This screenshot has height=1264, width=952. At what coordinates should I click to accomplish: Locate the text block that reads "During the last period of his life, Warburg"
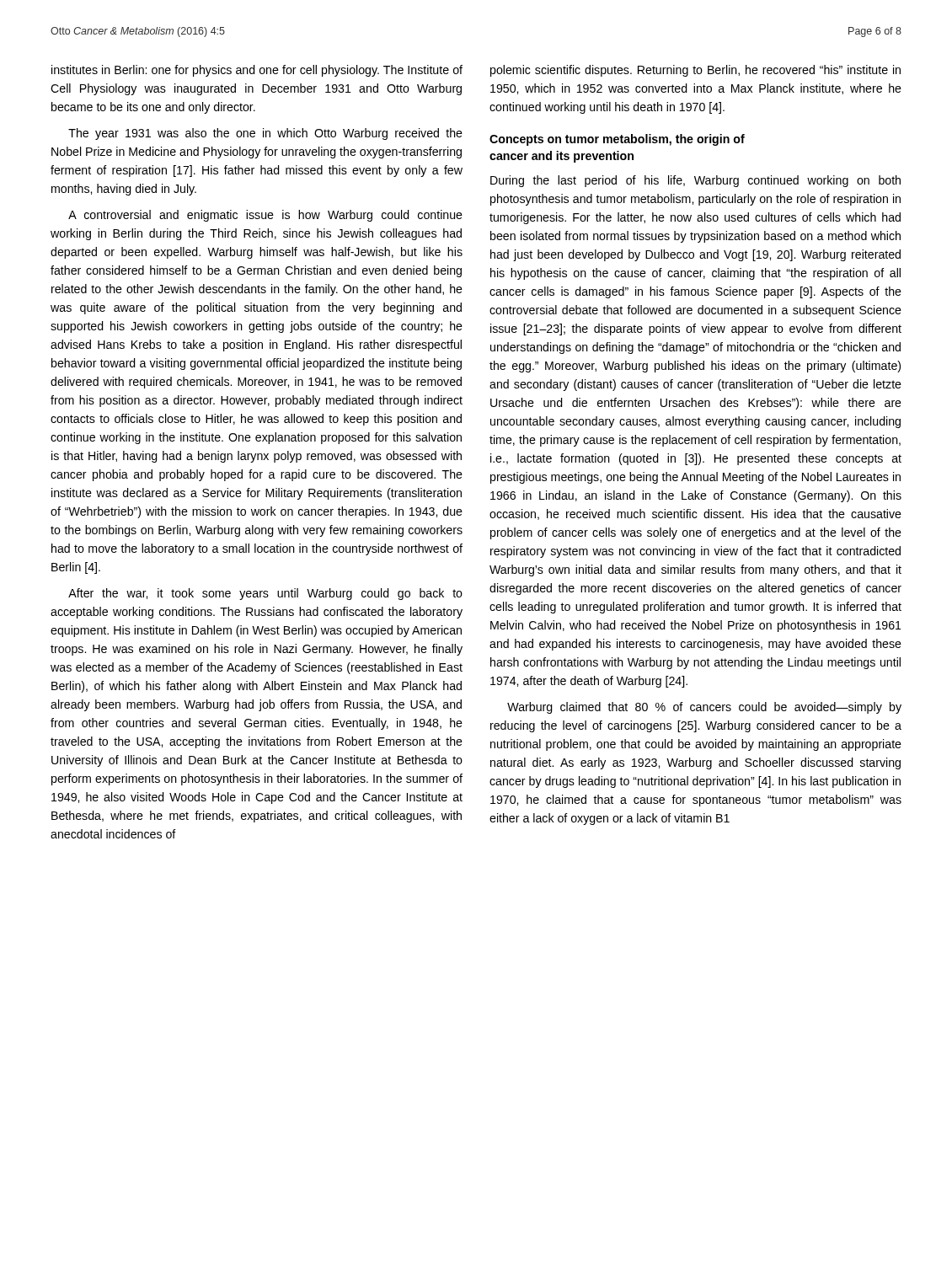click(x=695, y=499)
